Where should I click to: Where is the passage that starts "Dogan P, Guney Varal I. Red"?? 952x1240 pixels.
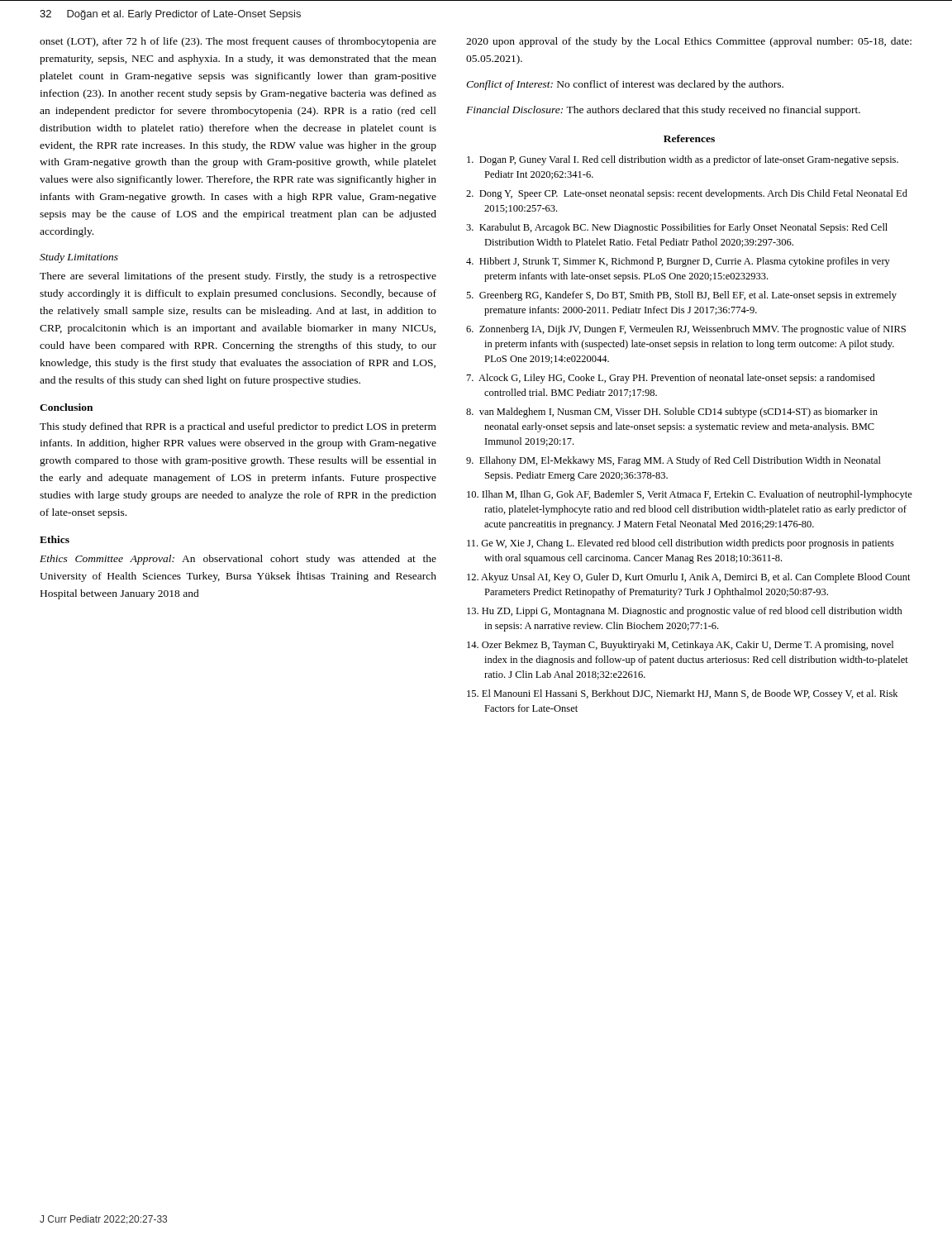tap(689, 434)
